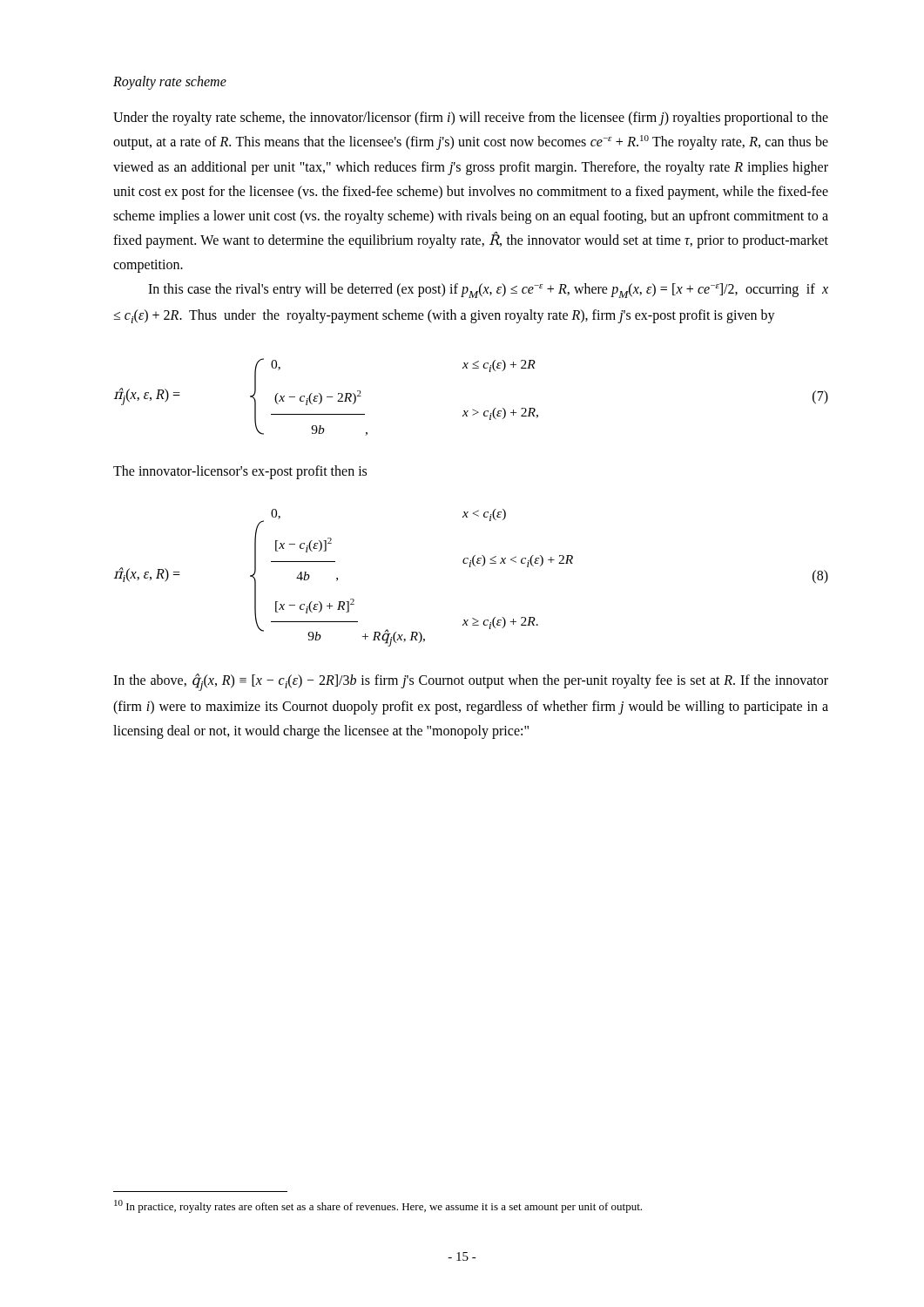
Task: Find the text block that reads "In the above, q̂j(x, R)"
Action: tap(471, 706)
